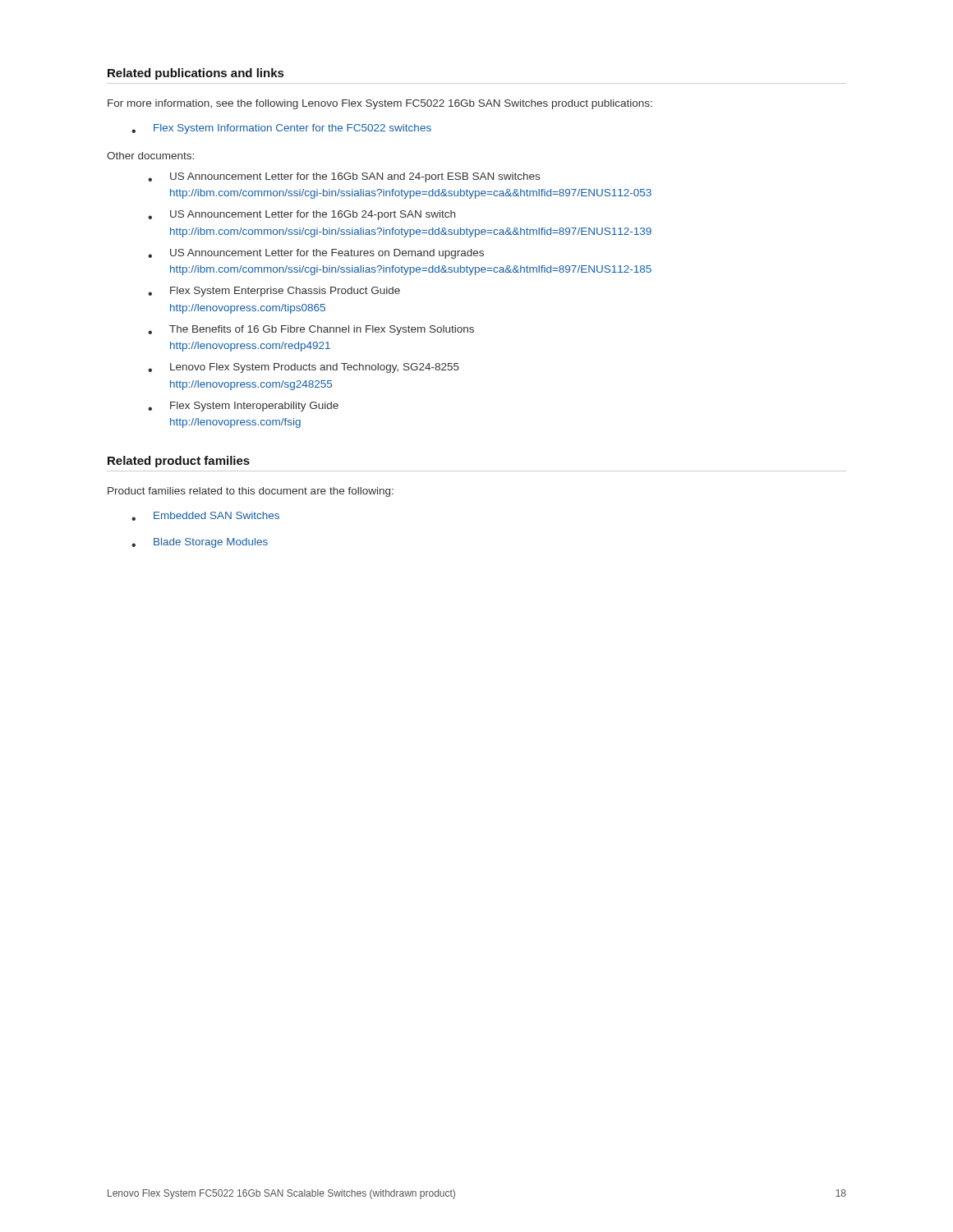The height and width of the screenshot is (1232, 953).
Task: Find the block starting "• Flex System Enterprise Chassis Product"
Action: 274,292
